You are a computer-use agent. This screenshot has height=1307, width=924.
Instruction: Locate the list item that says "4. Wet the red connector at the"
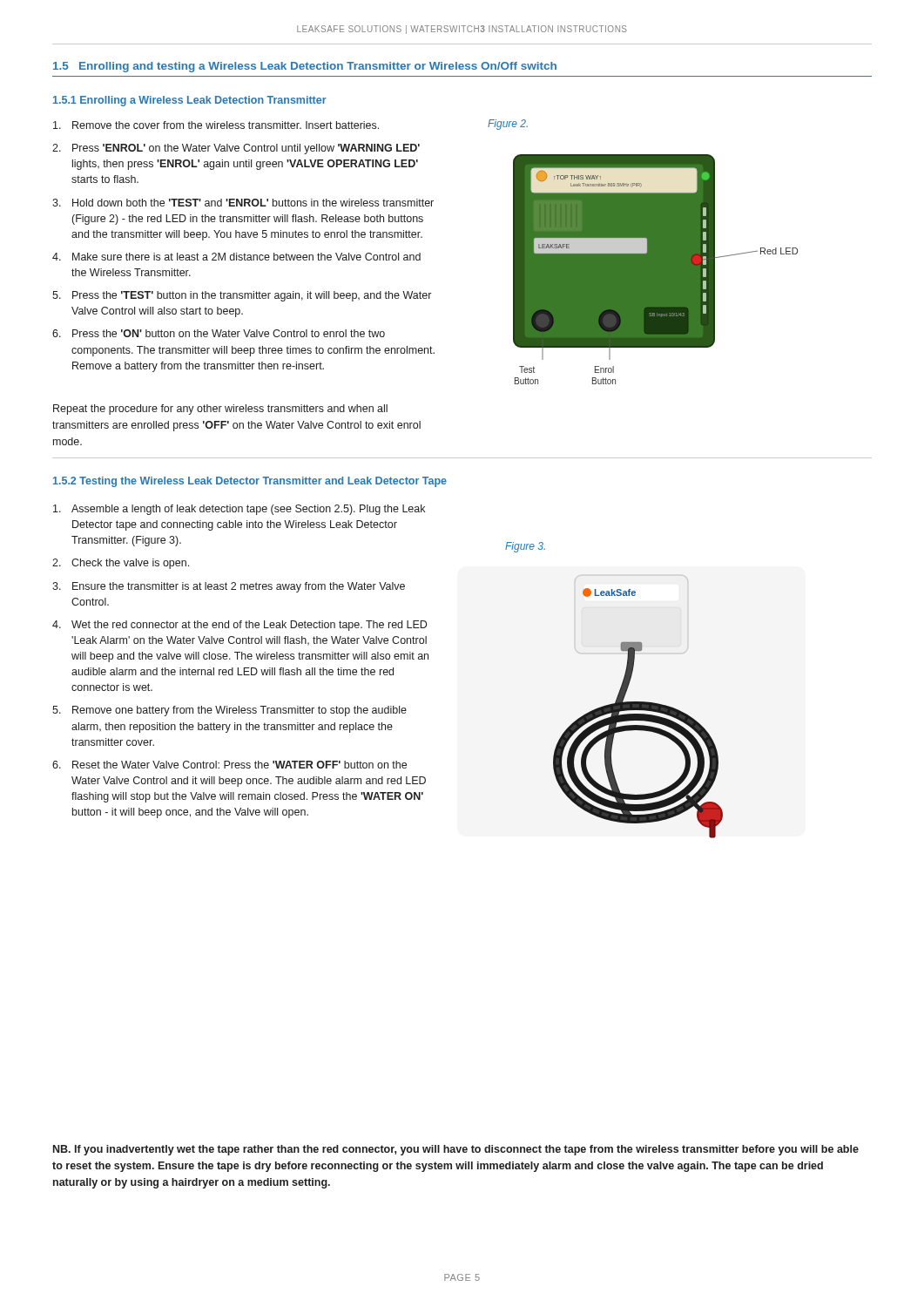click(x=244, y=656)
